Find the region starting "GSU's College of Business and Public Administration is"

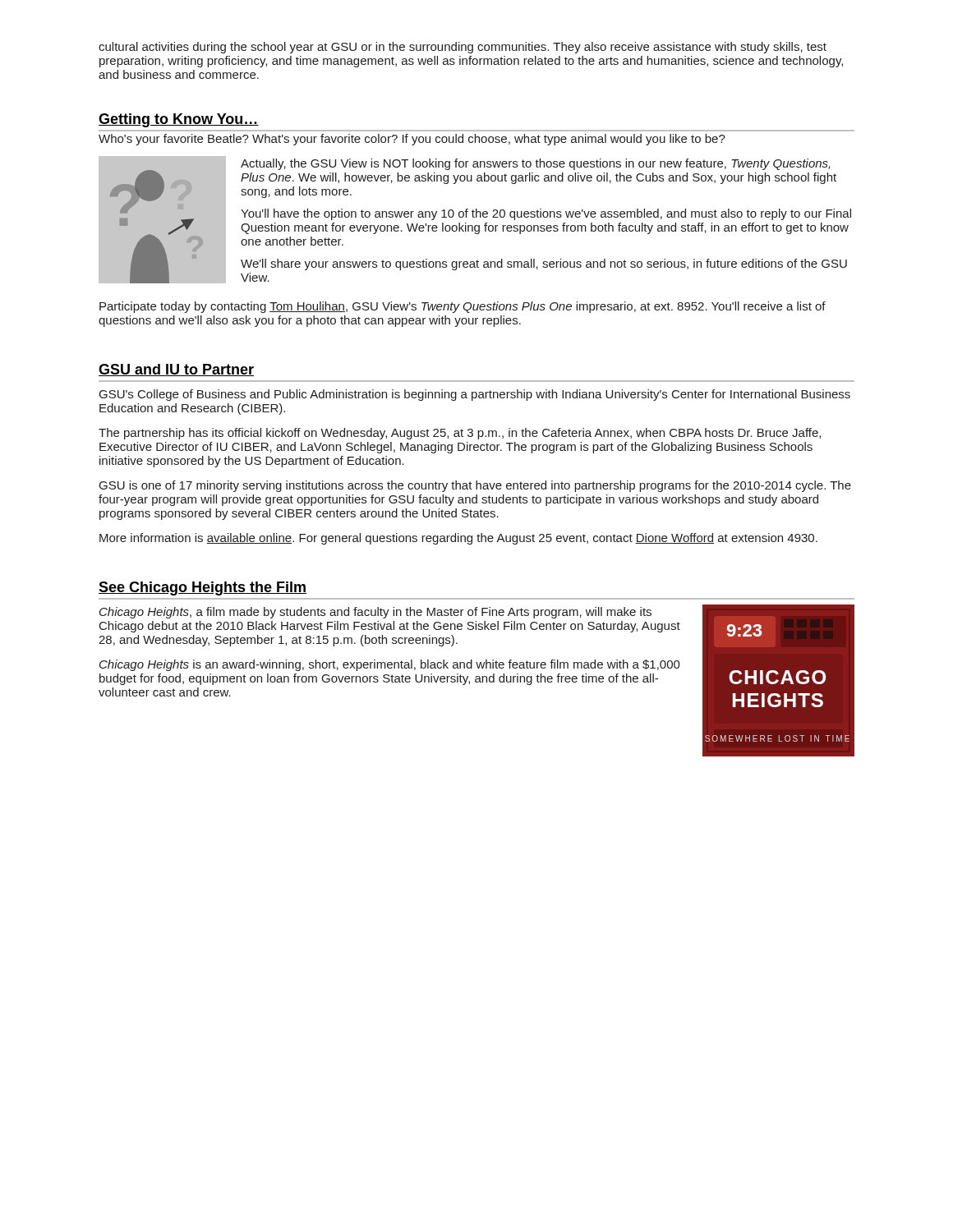476,401
